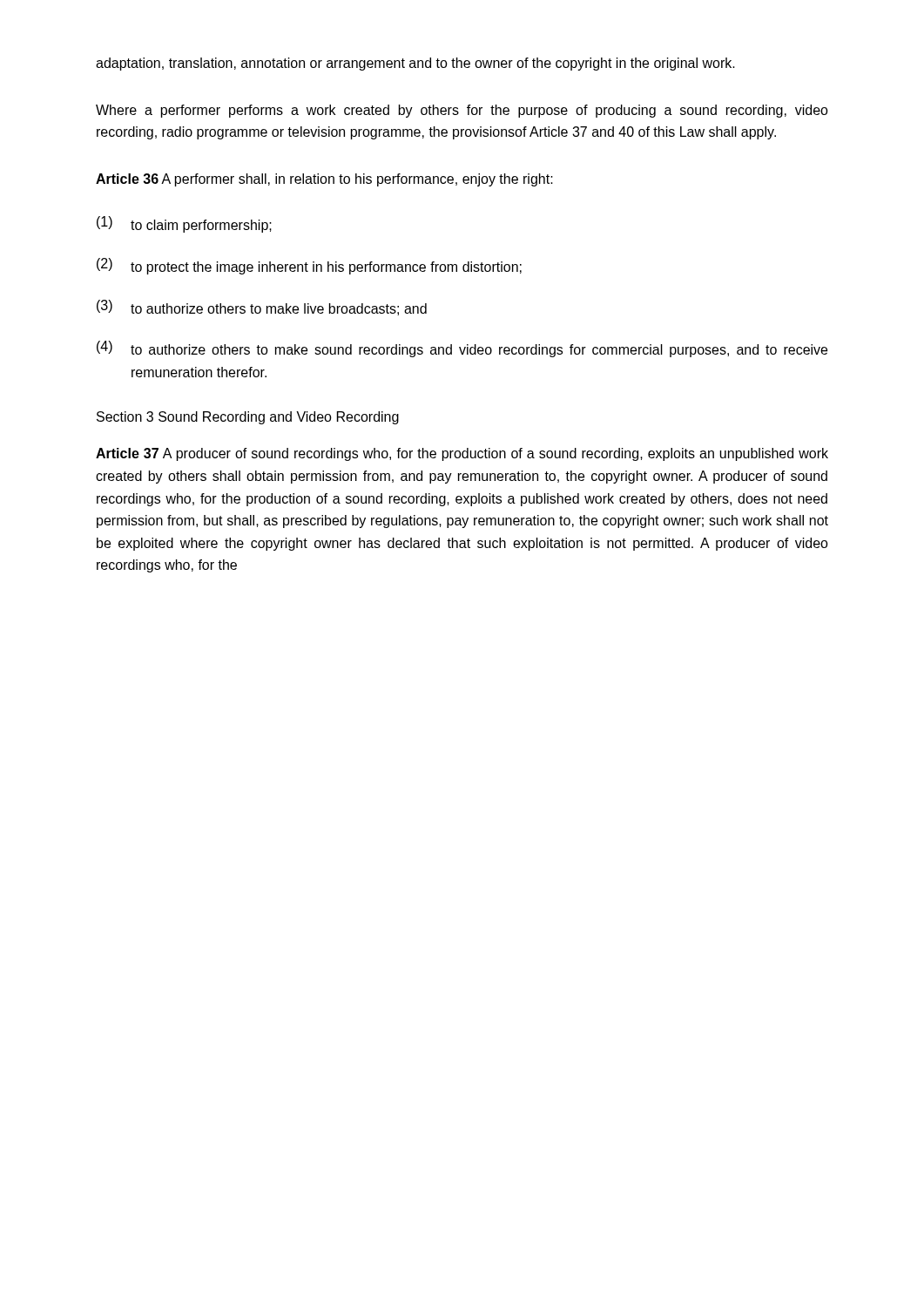Click where it says "(1) to claim performership;"

click(x=184, y=224)
